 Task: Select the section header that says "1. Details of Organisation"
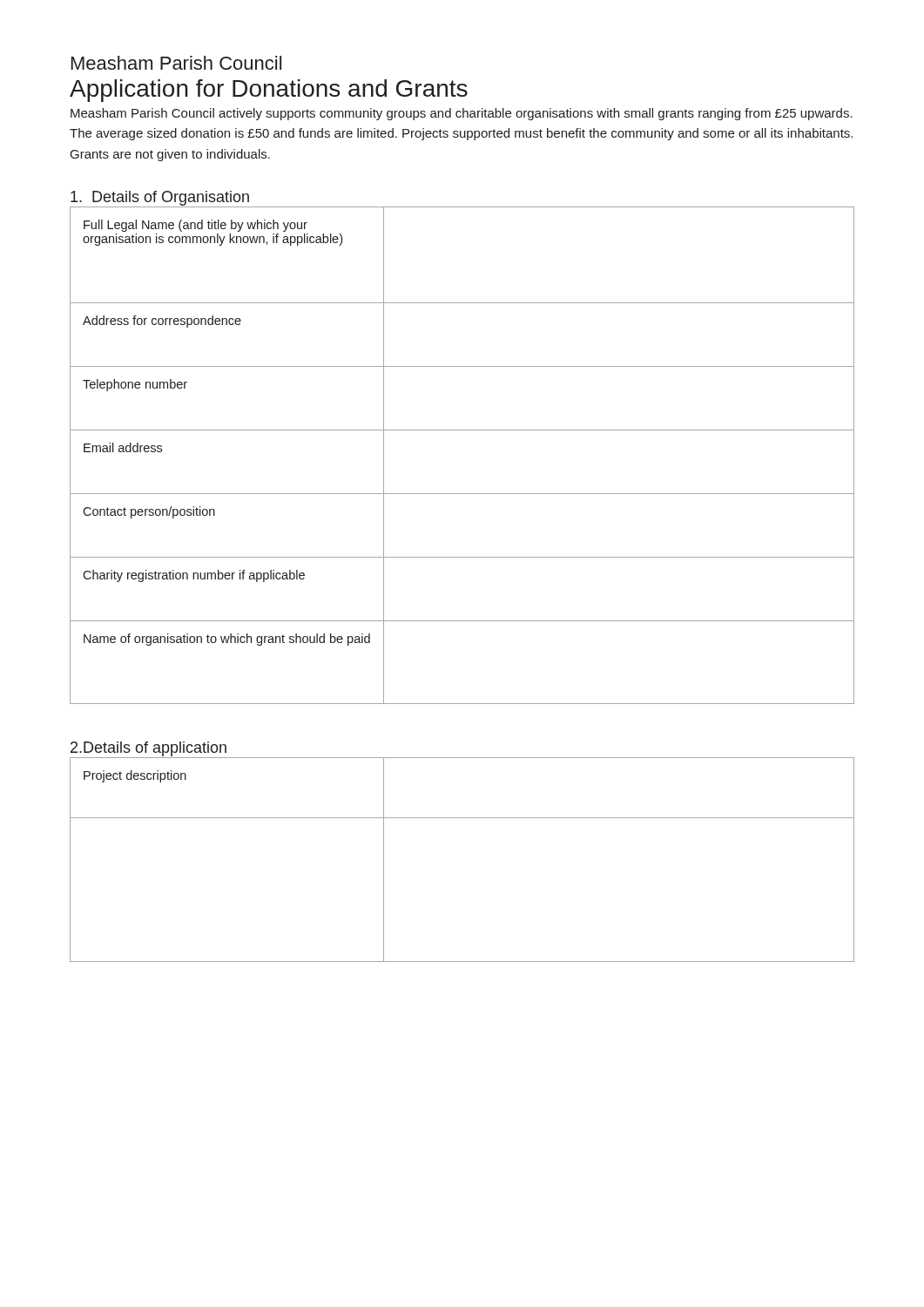[160, 197]
